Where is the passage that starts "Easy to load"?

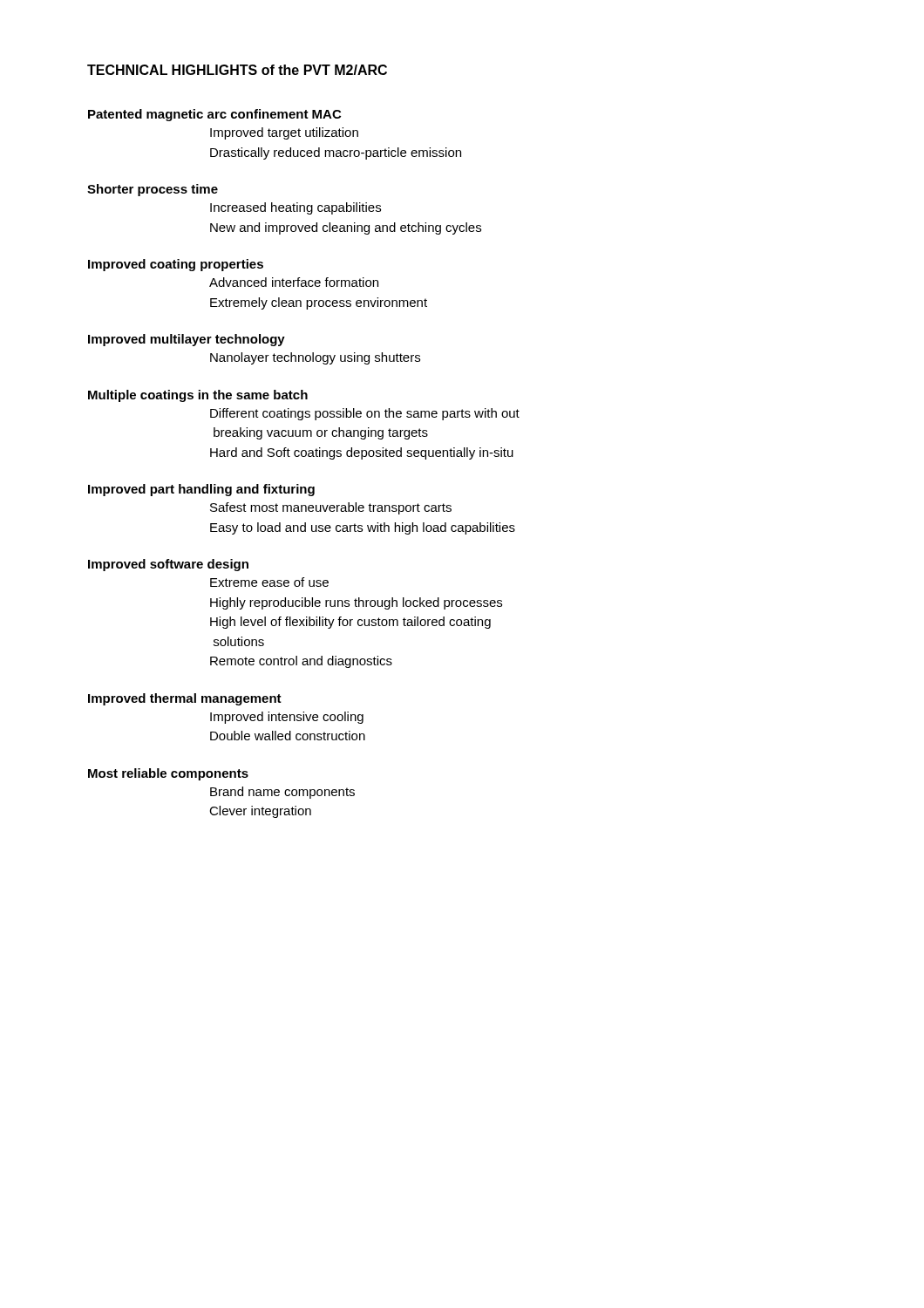point(362,527)
